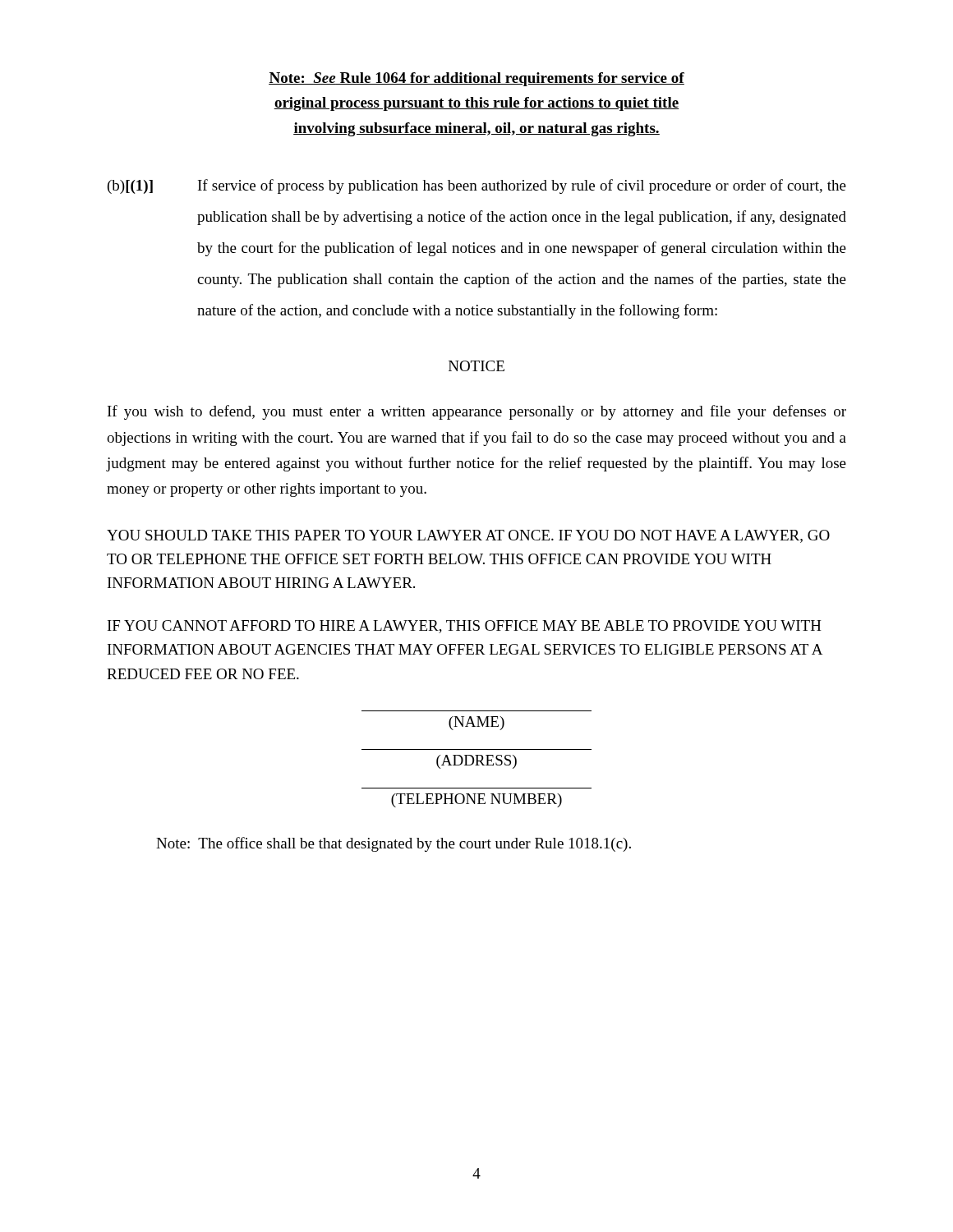Click the passage that begins "If you wish to"
This screenshot has height=1232, width=953.
(x=476, y=450)
